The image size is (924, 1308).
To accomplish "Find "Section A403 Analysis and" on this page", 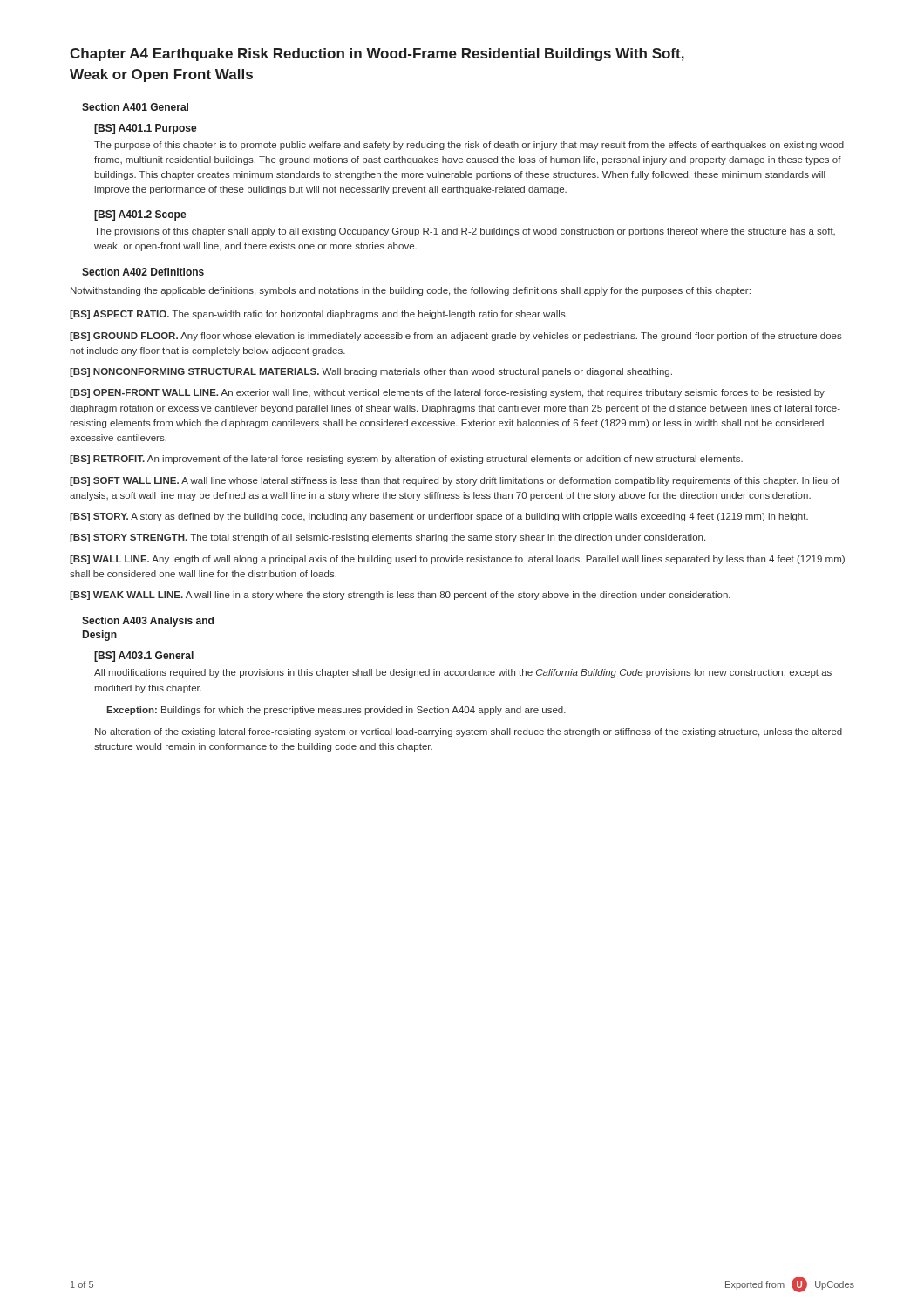I will coord(148,621).
